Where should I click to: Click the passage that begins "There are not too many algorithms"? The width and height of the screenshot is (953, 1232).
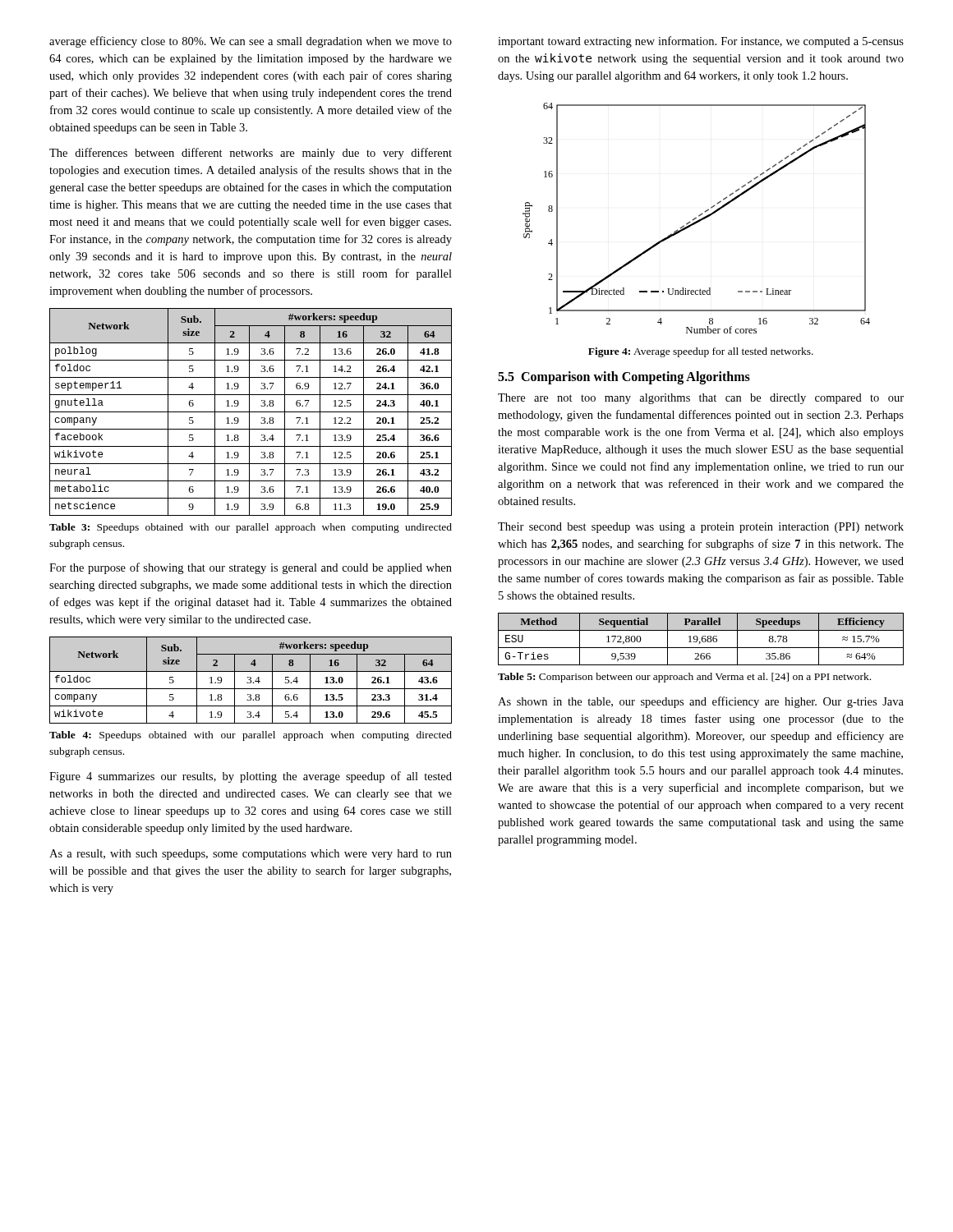701,450
